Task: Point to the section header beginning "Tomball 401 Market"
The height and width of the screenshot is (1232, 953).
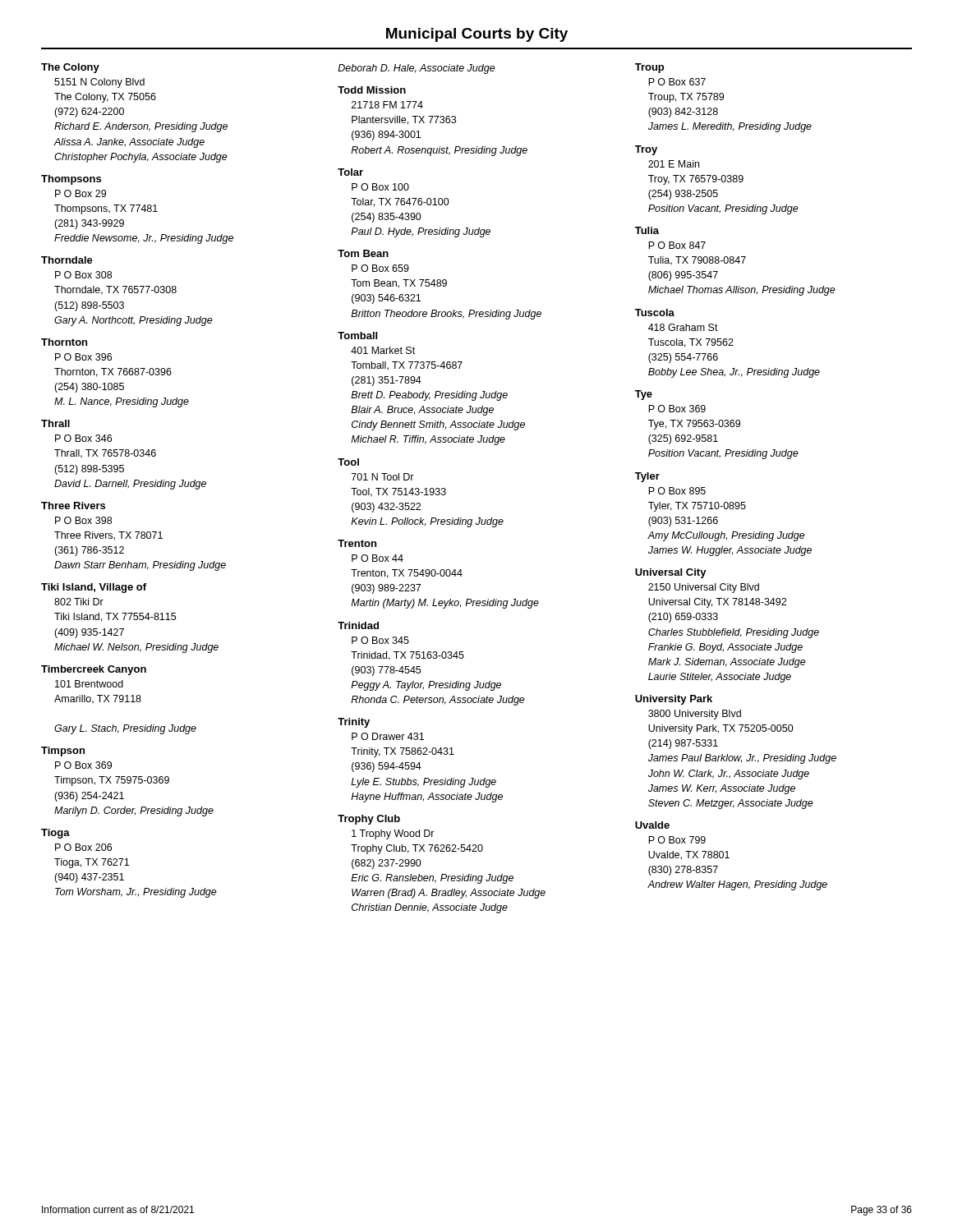Action: [x=476, y=388]
